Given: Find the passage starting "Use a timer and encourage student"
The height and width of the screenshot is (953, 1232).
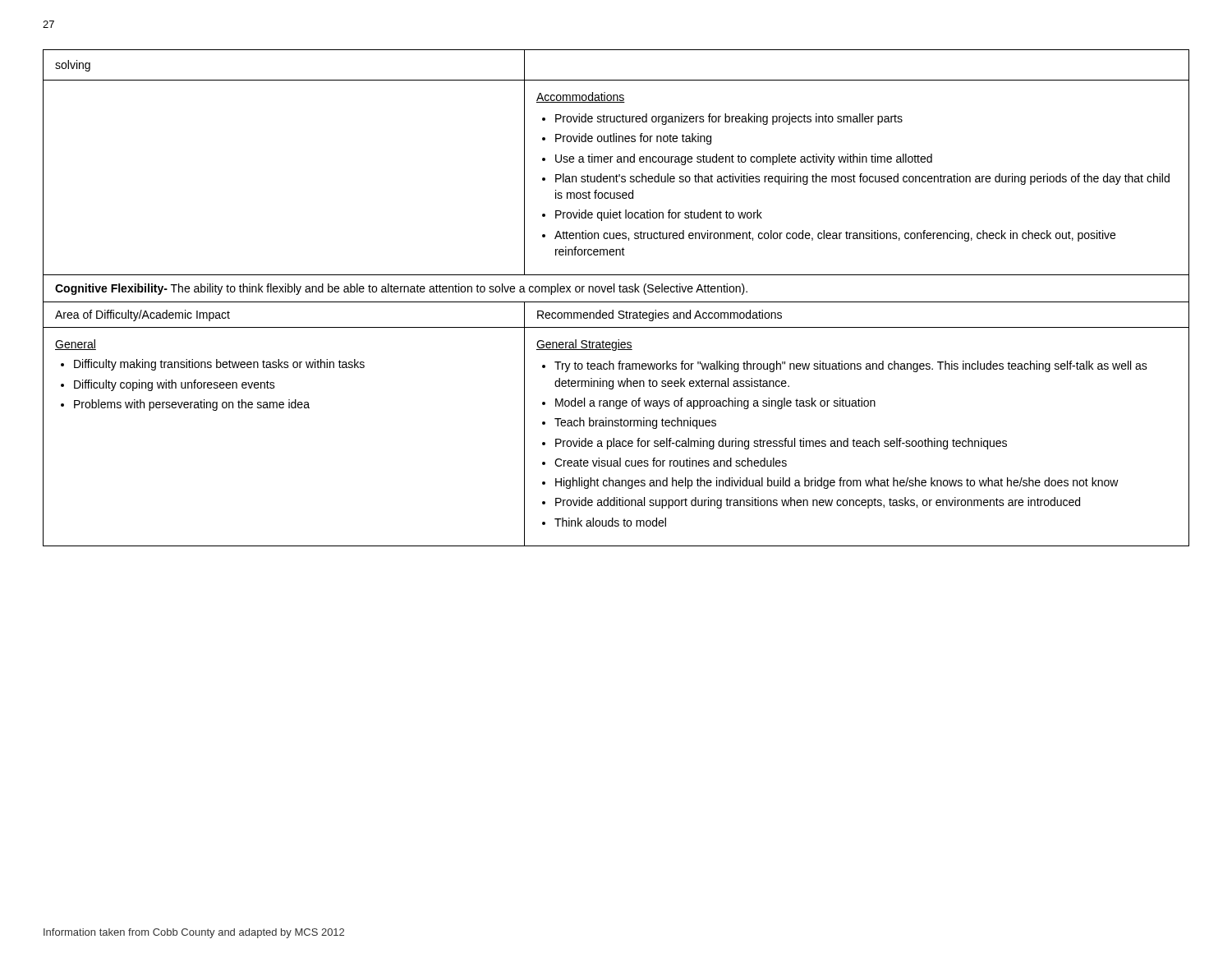Looking at the screenshot, I should (744, 158).
